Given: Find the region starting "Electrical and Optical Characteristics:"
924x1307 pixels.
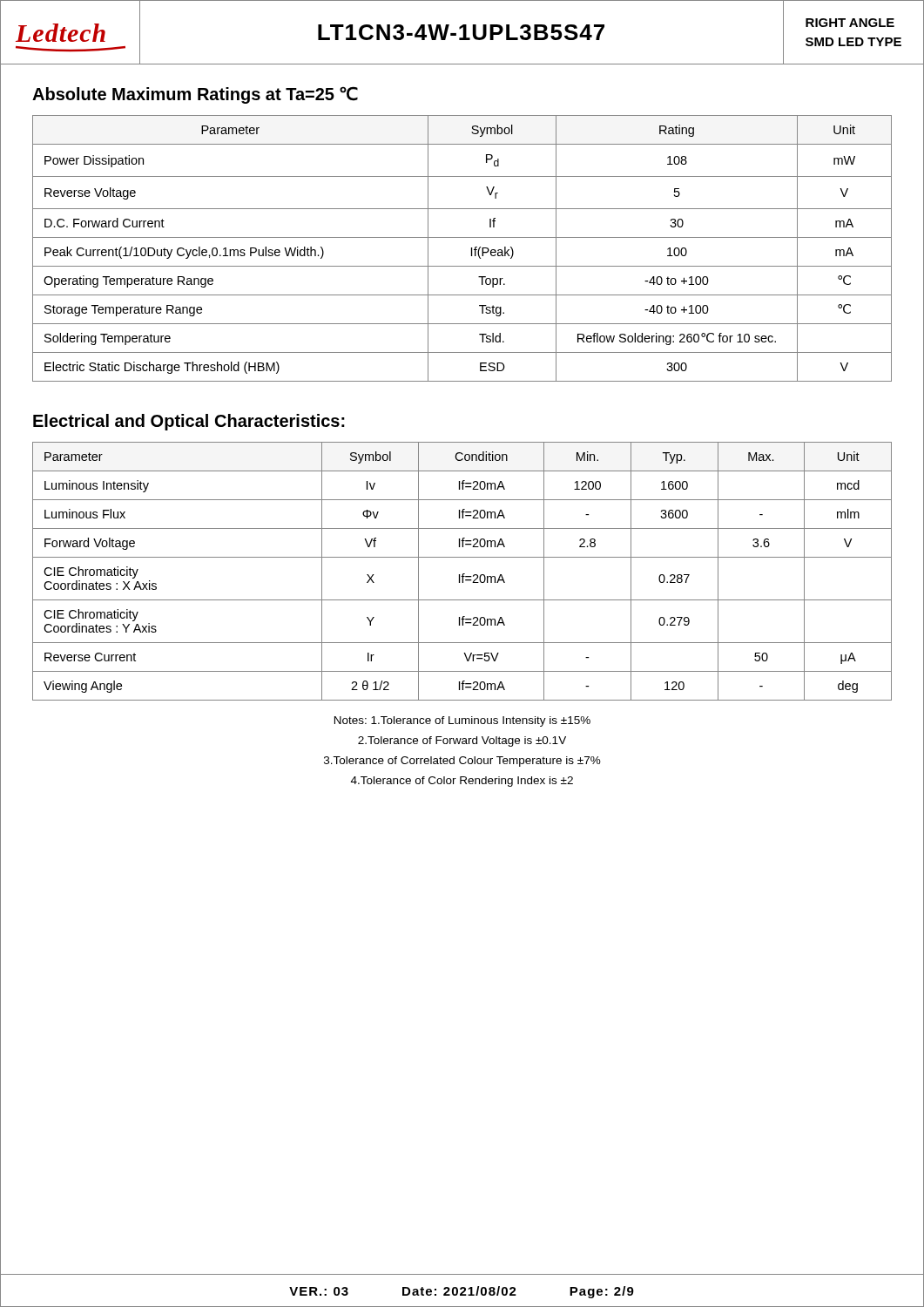Looking at the screenshot, I should (189, 421).
